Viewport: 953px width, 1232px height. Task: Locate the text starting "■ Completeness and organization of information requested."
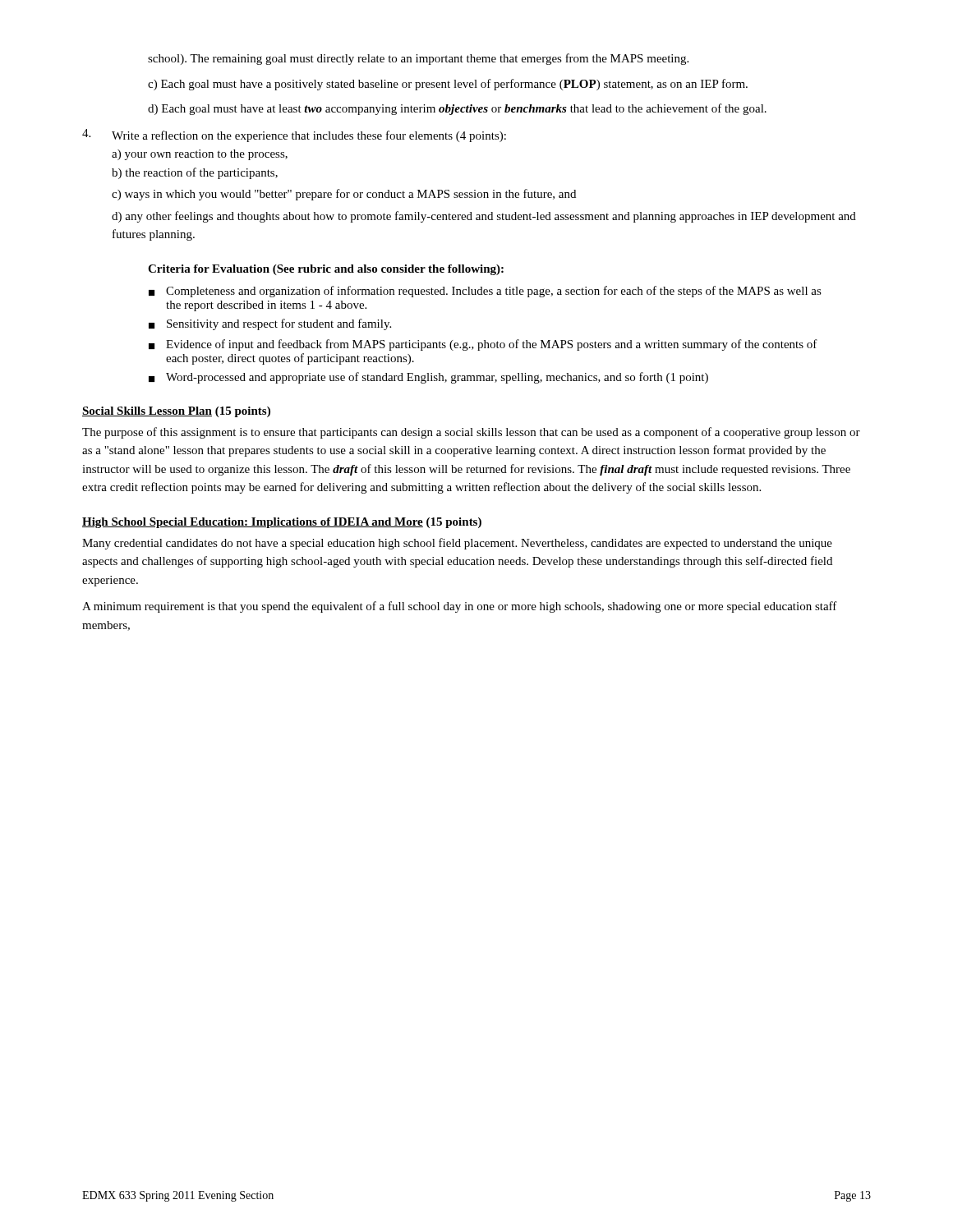tap(493, 298)
